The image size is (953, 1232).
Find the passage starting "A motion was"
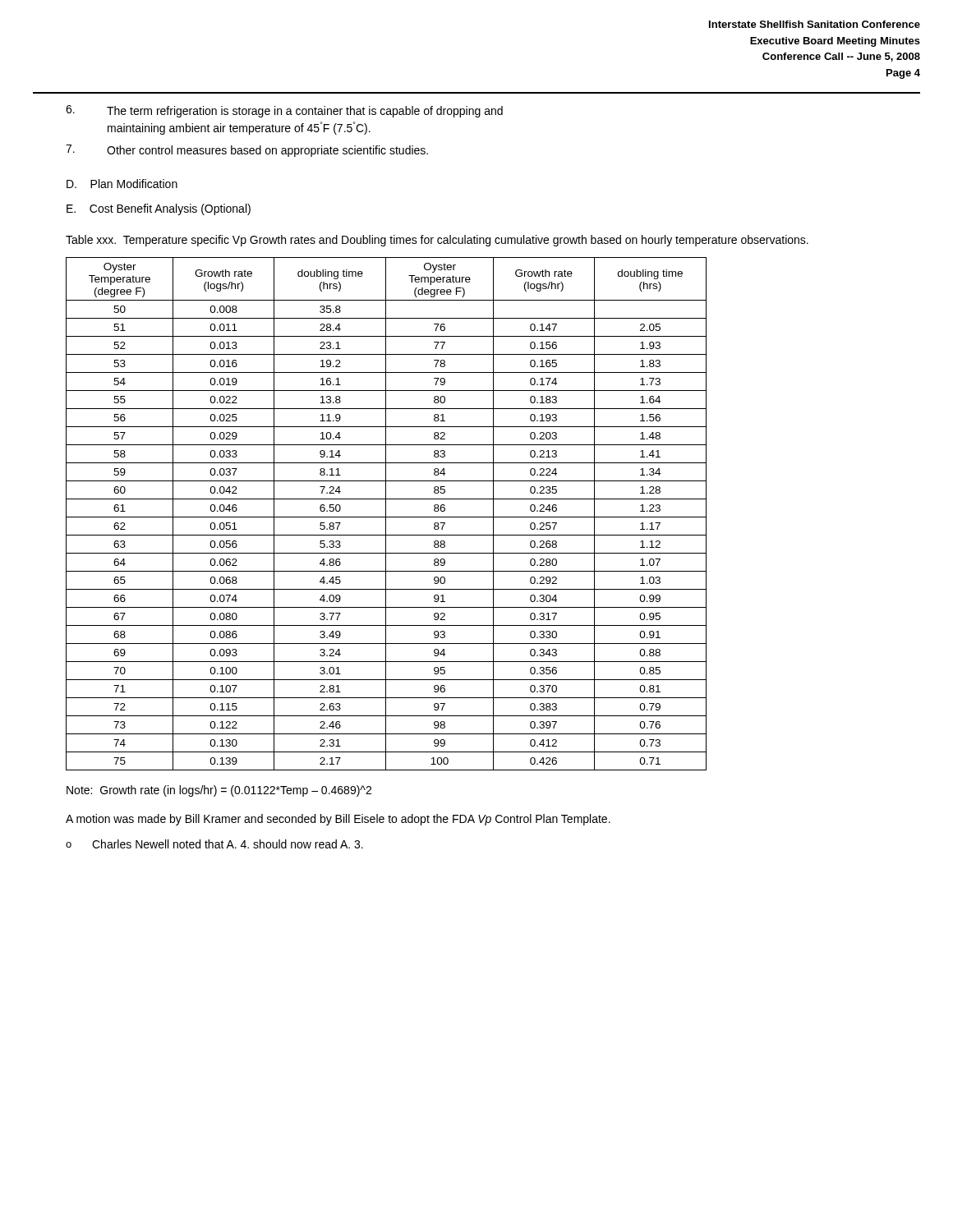[338, 819]
